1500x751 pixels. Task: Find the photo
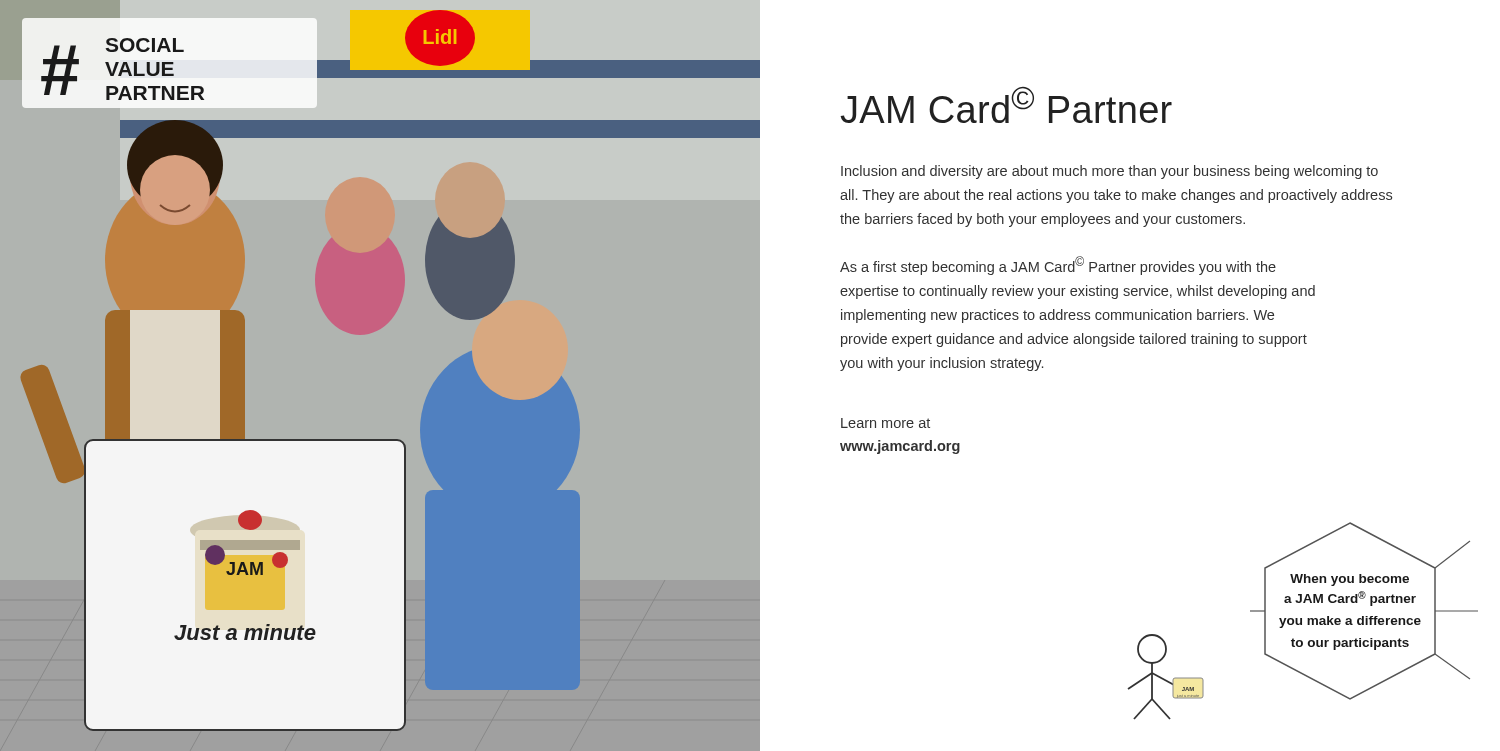(x=380, y=376)
